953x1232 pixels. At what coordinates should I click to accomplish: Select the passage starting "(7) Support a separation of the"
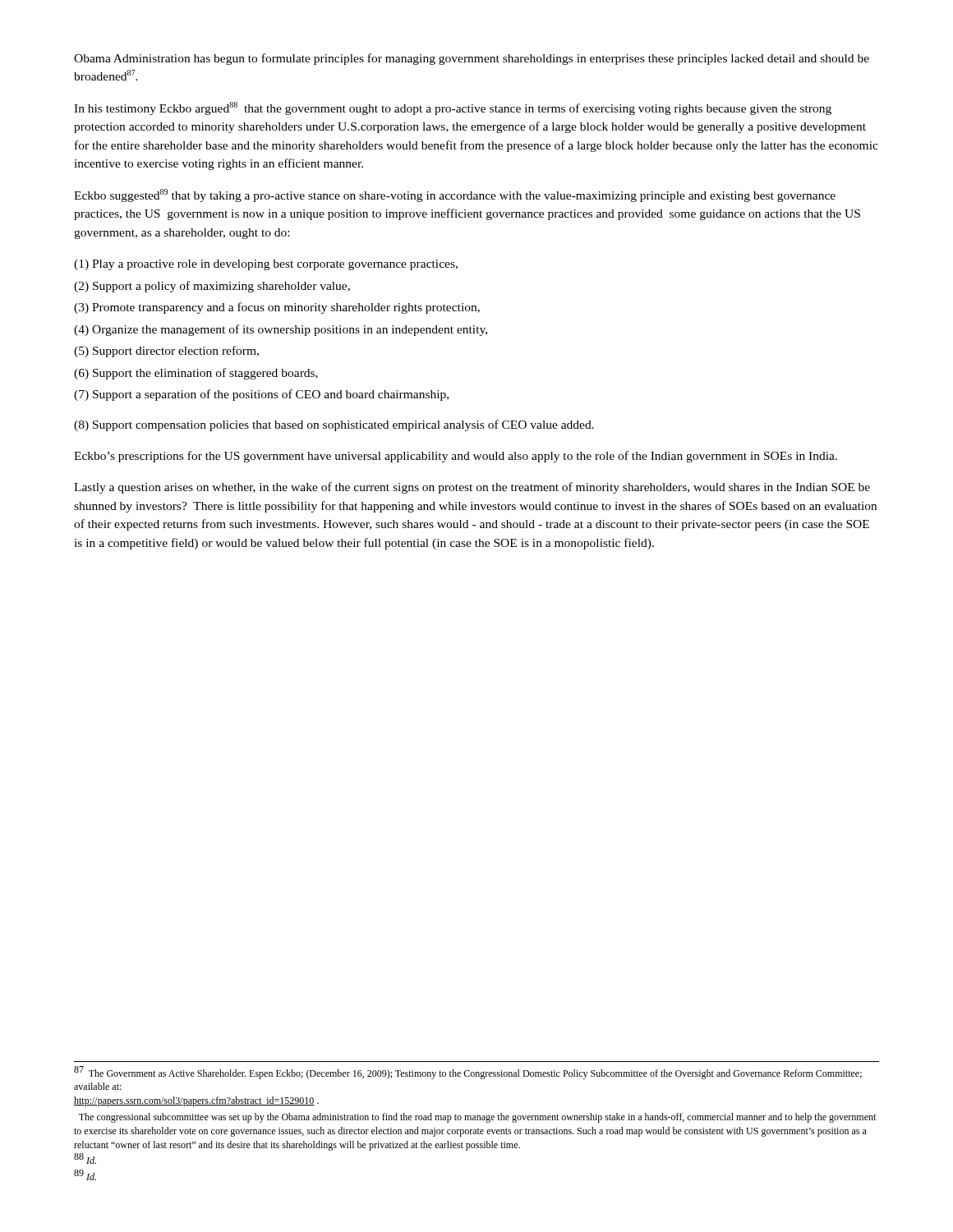[x=261, y=395]
